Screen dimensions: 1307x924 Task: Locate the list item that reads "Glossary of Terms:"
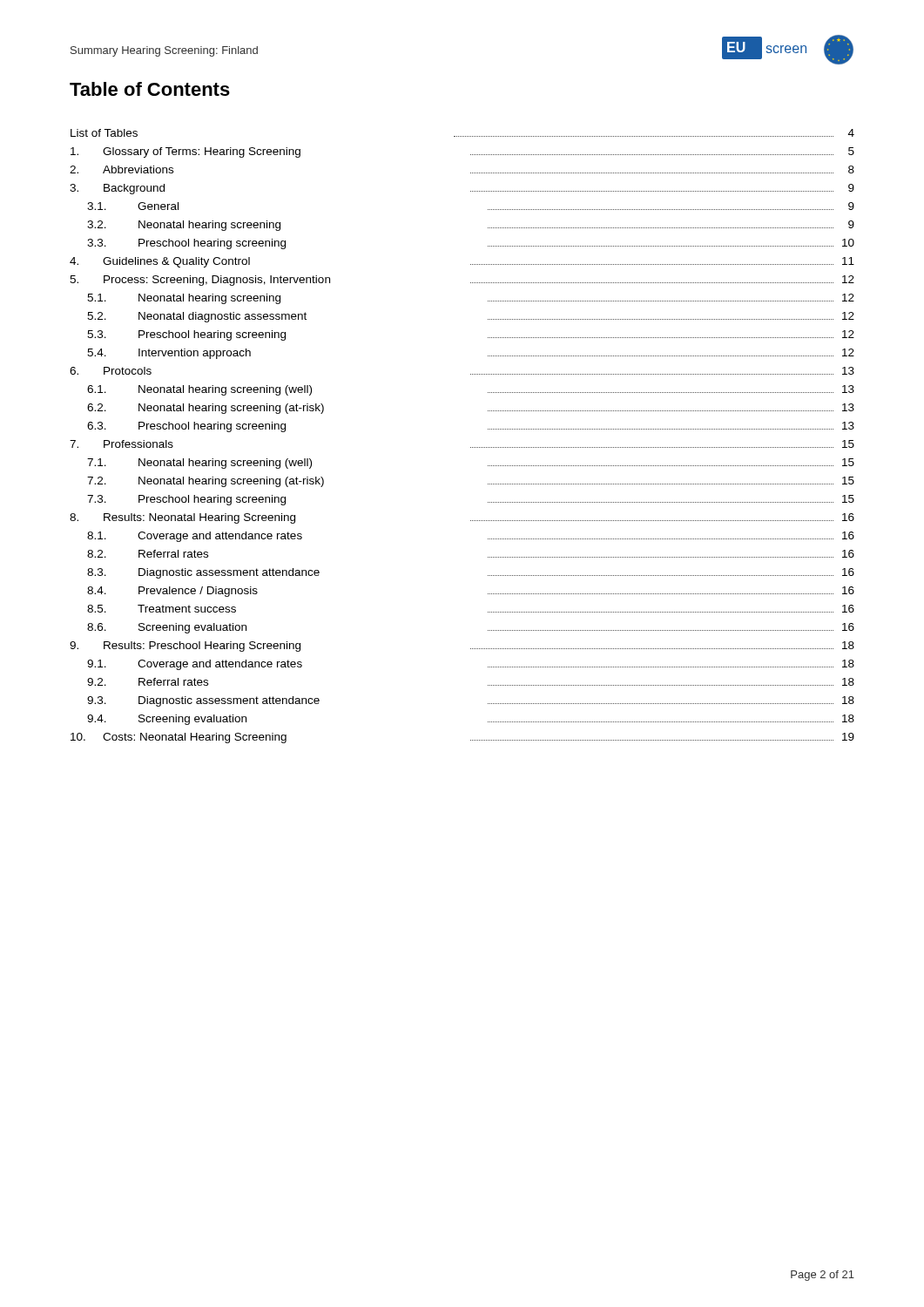click(x=462, y=151)
